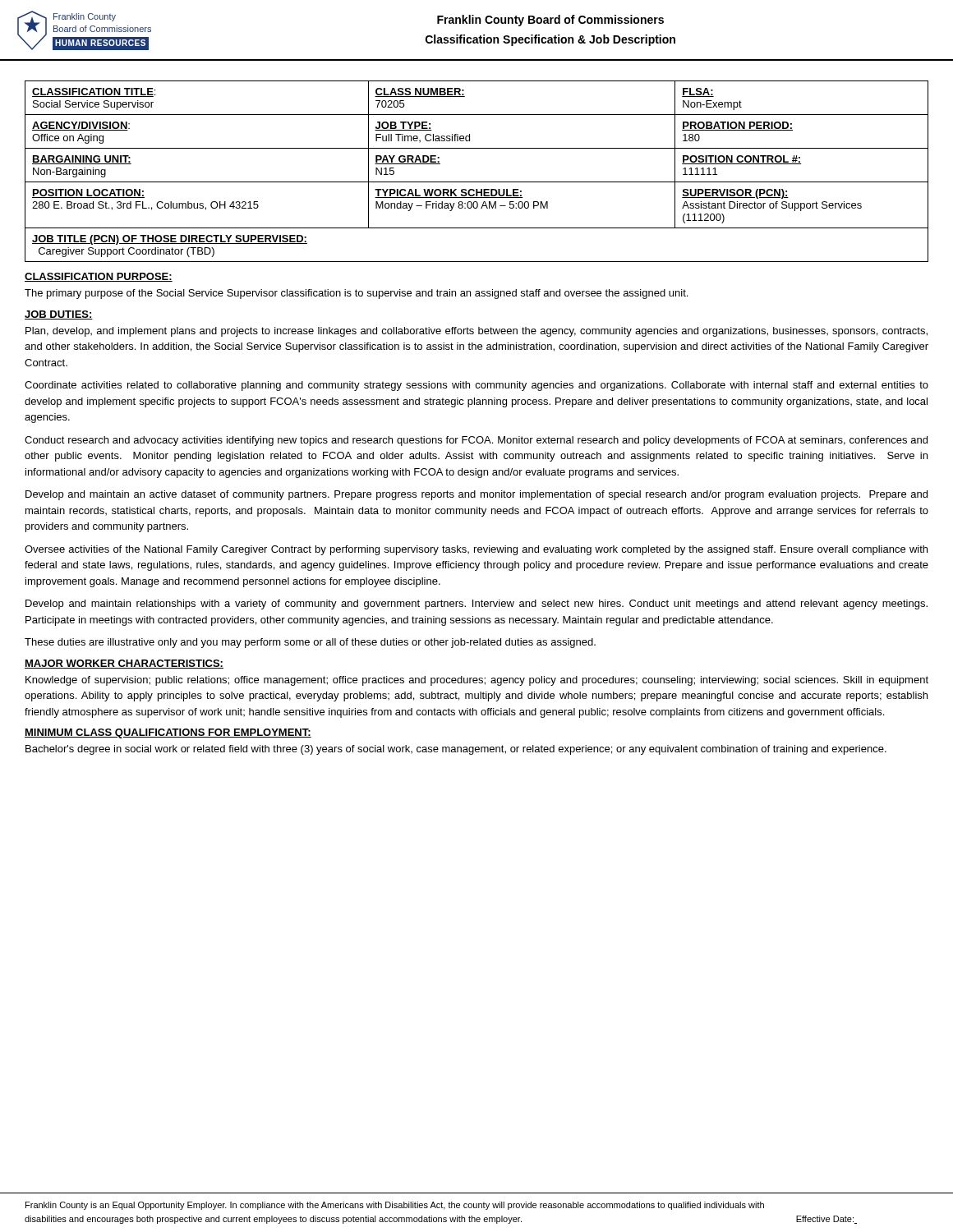Screen dimensions: 1232x953
Task: Click on the text block that says "Coordinate activities related"
Action: tap(476, 401)
